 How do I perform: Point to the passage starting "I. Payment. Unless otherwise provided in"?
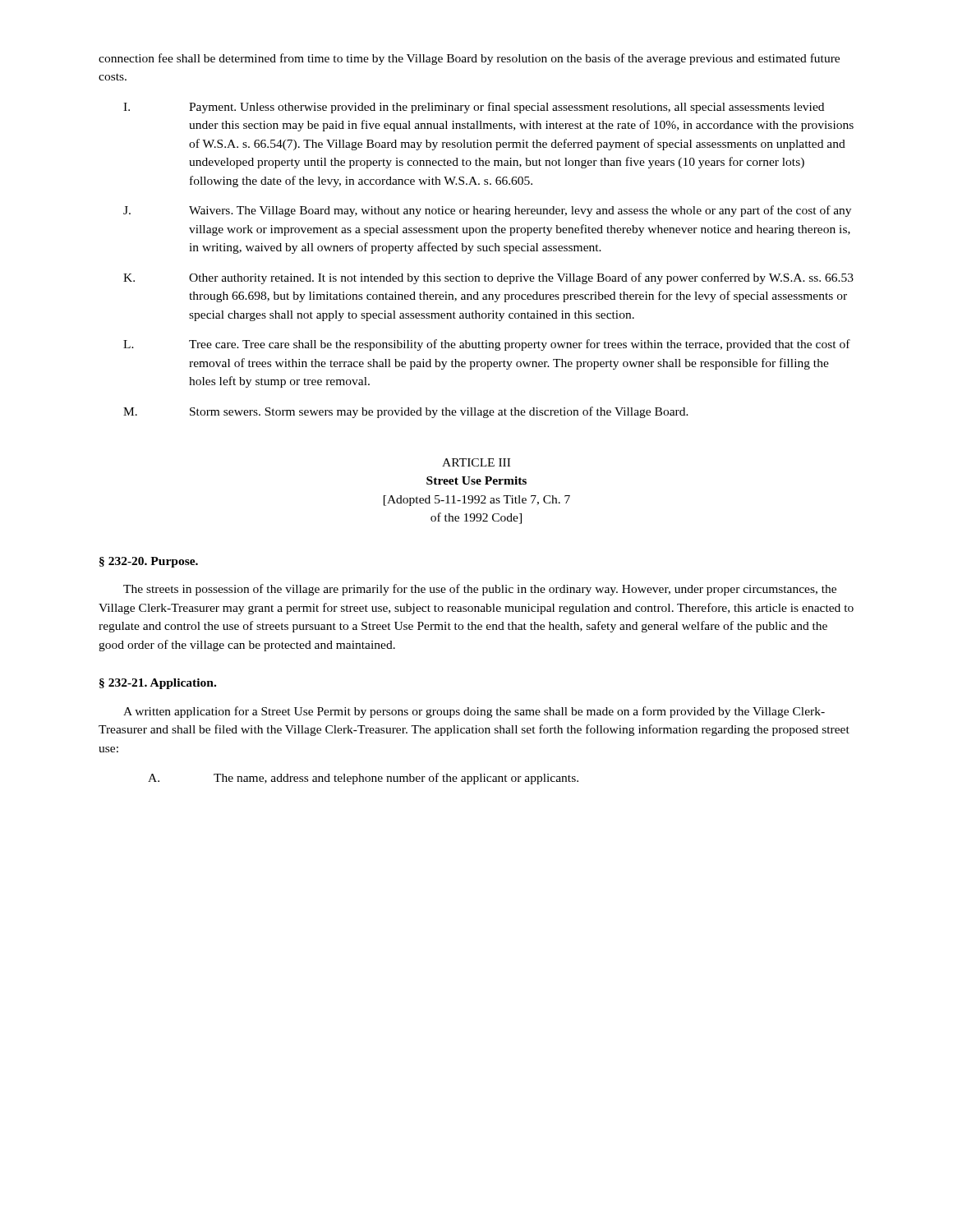click(x=476, y=144)
